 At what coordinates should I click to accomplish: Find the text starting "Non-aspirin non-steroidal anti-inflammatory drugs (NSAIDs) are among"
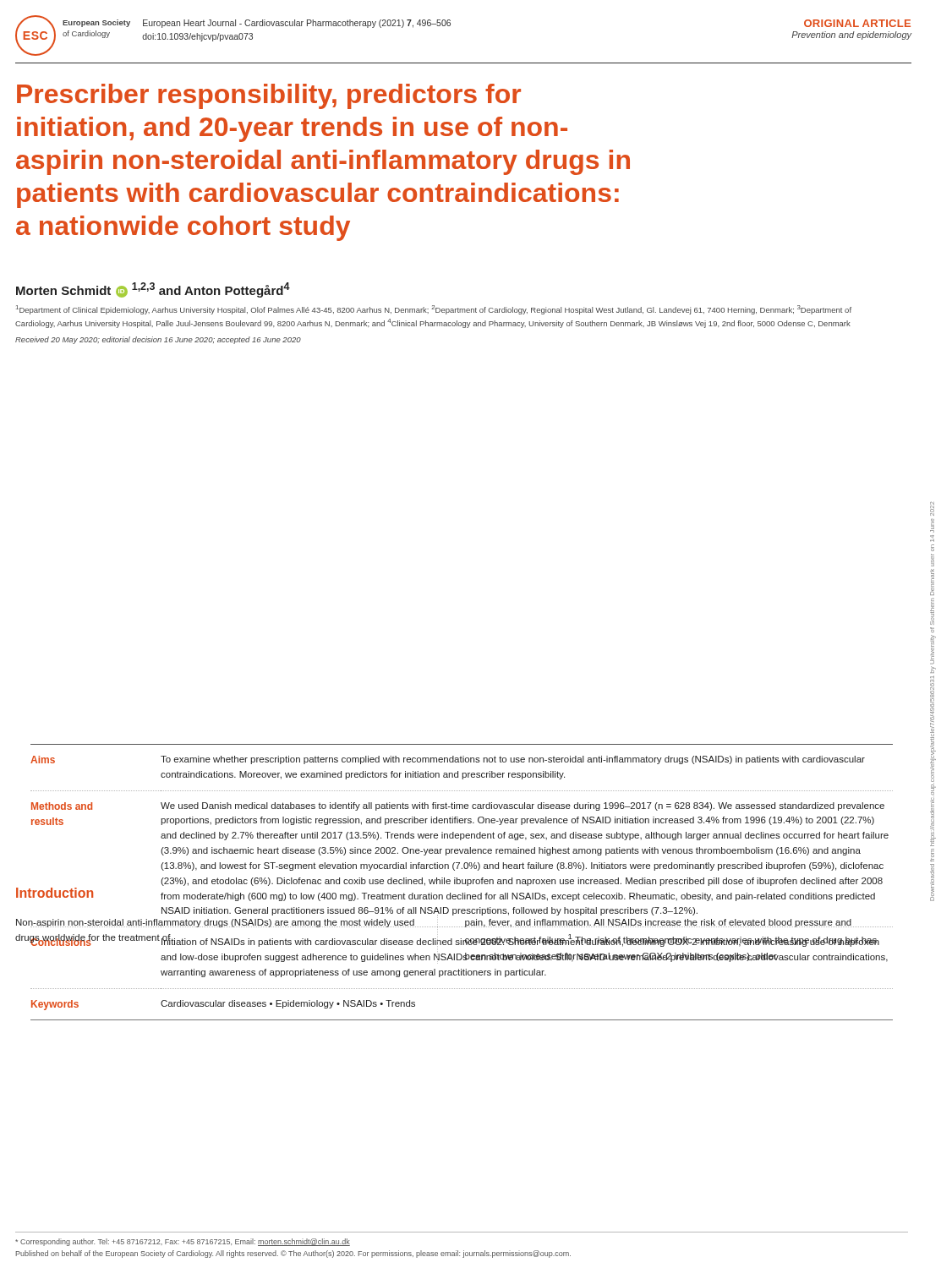(x=215, y=930)
